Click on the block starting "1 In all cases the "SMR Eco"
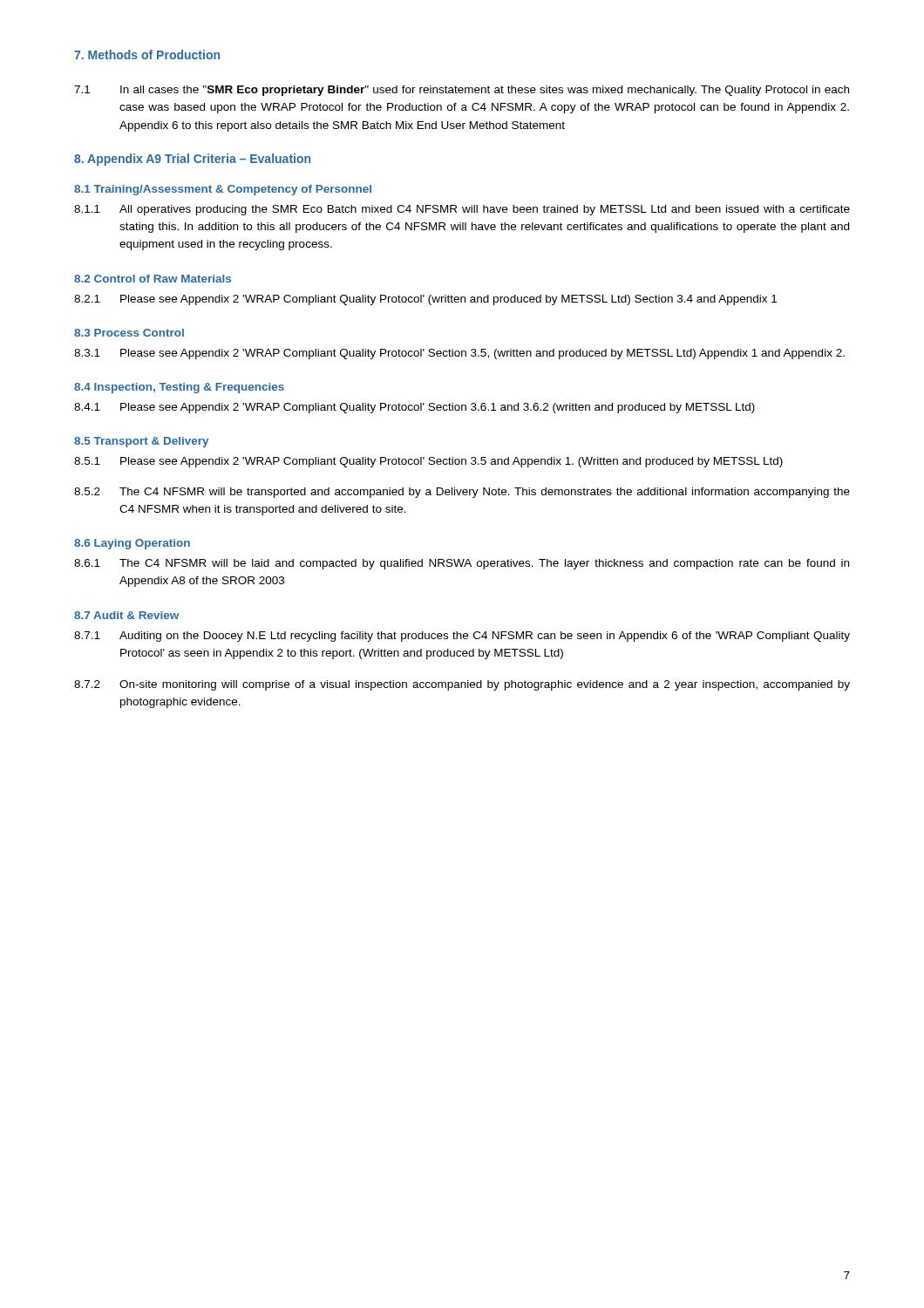Image resolution: width=924 pixels, height=1308 pixels. coord(462,108)
